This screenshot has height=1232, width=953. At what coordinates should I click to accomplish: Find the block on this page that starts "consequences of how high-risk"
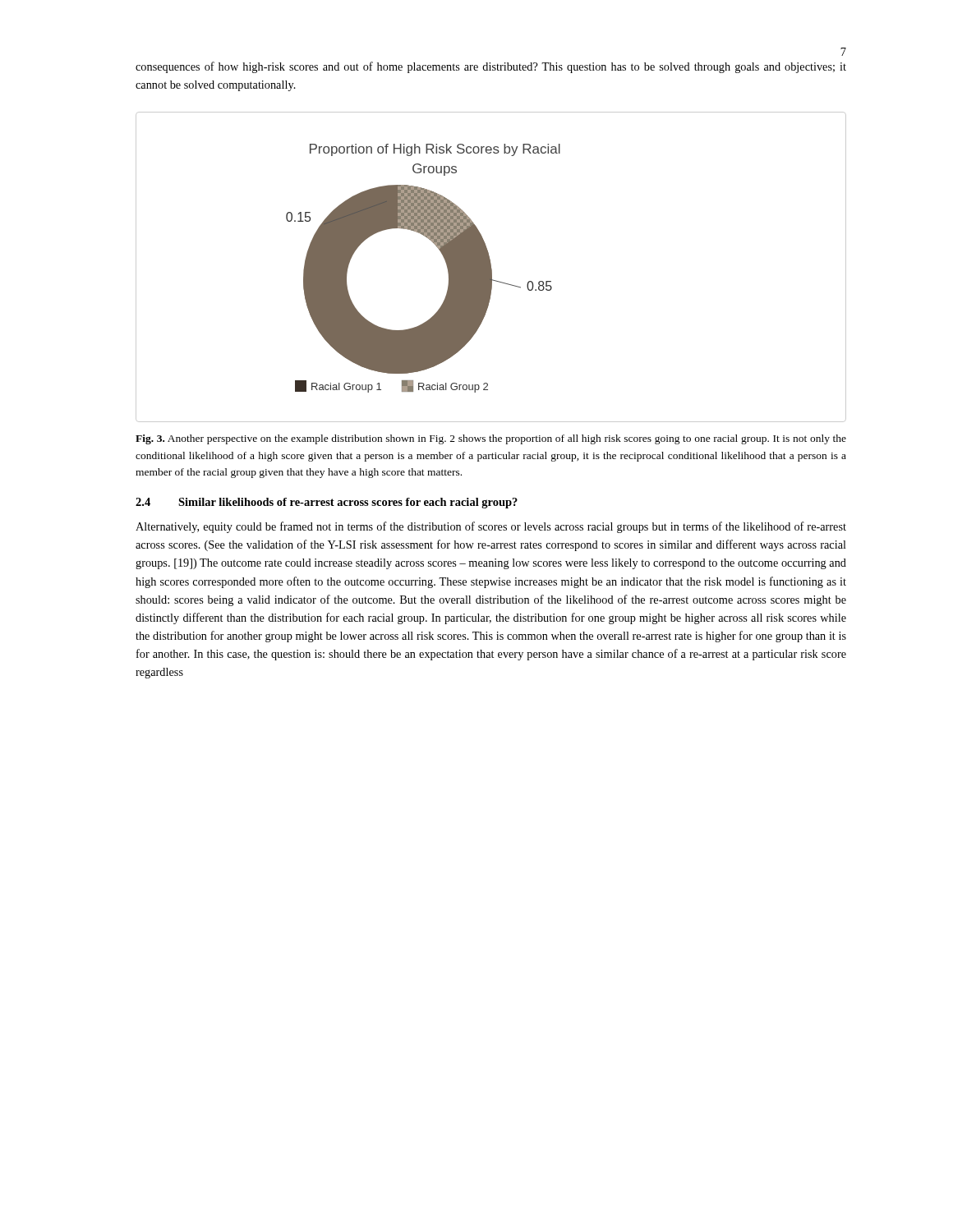[491, 76]
